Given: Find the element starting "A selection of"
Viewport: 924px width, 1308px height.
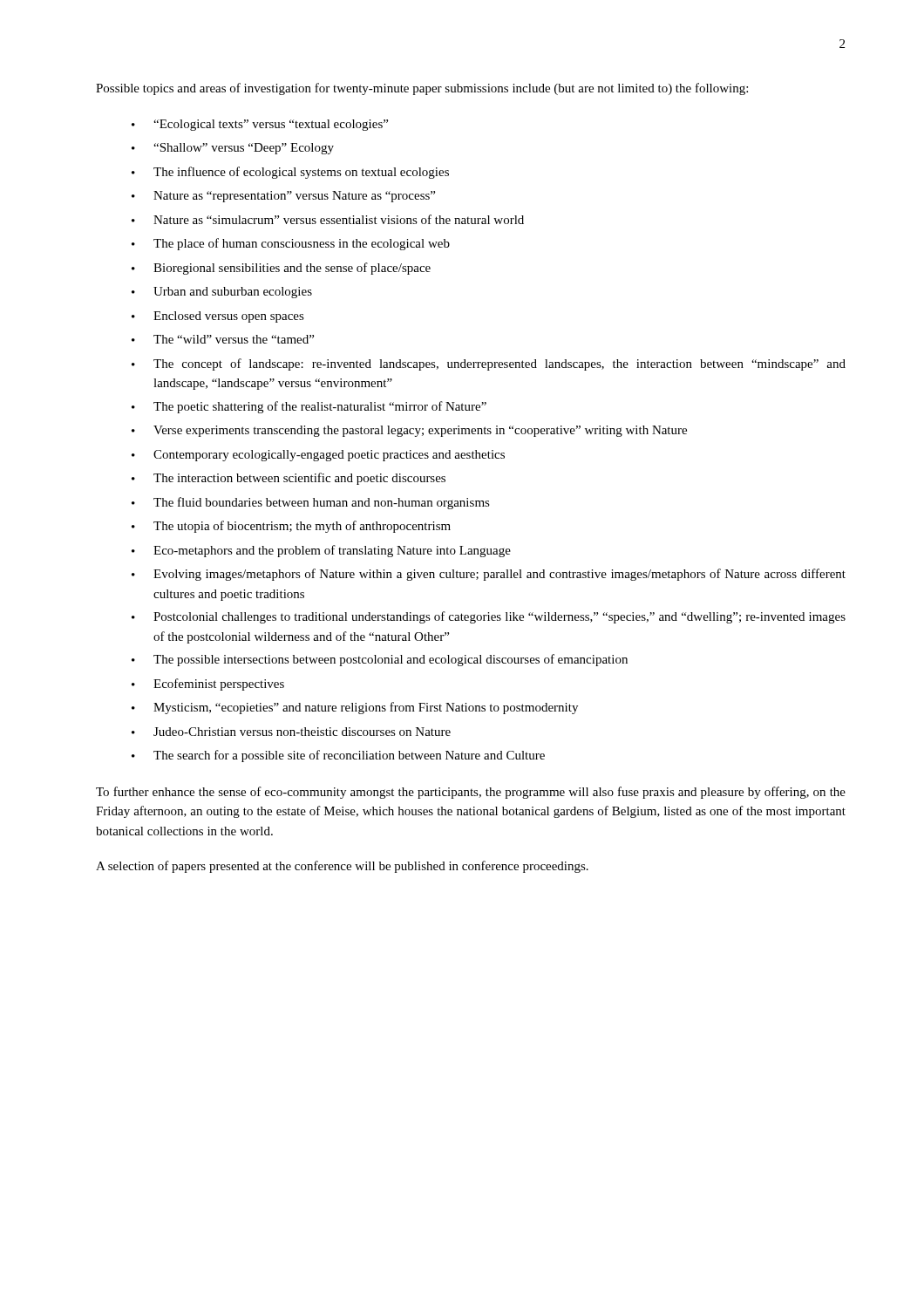Looking at the screenshot, I should tap(342, 866).
